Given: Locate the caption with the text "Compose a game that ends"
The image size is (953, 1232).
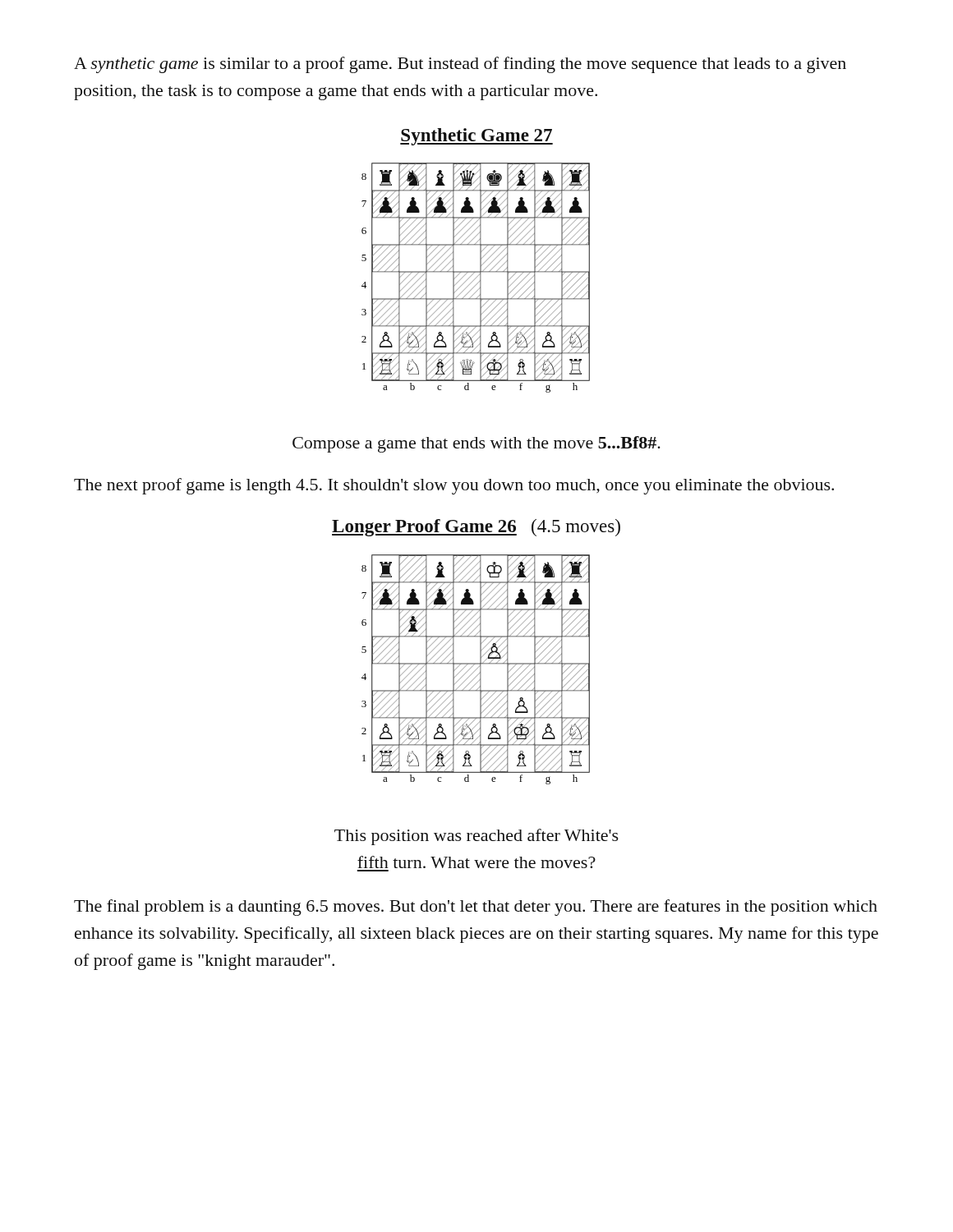Looking at the screenshot, I should [x=476, y=443].
